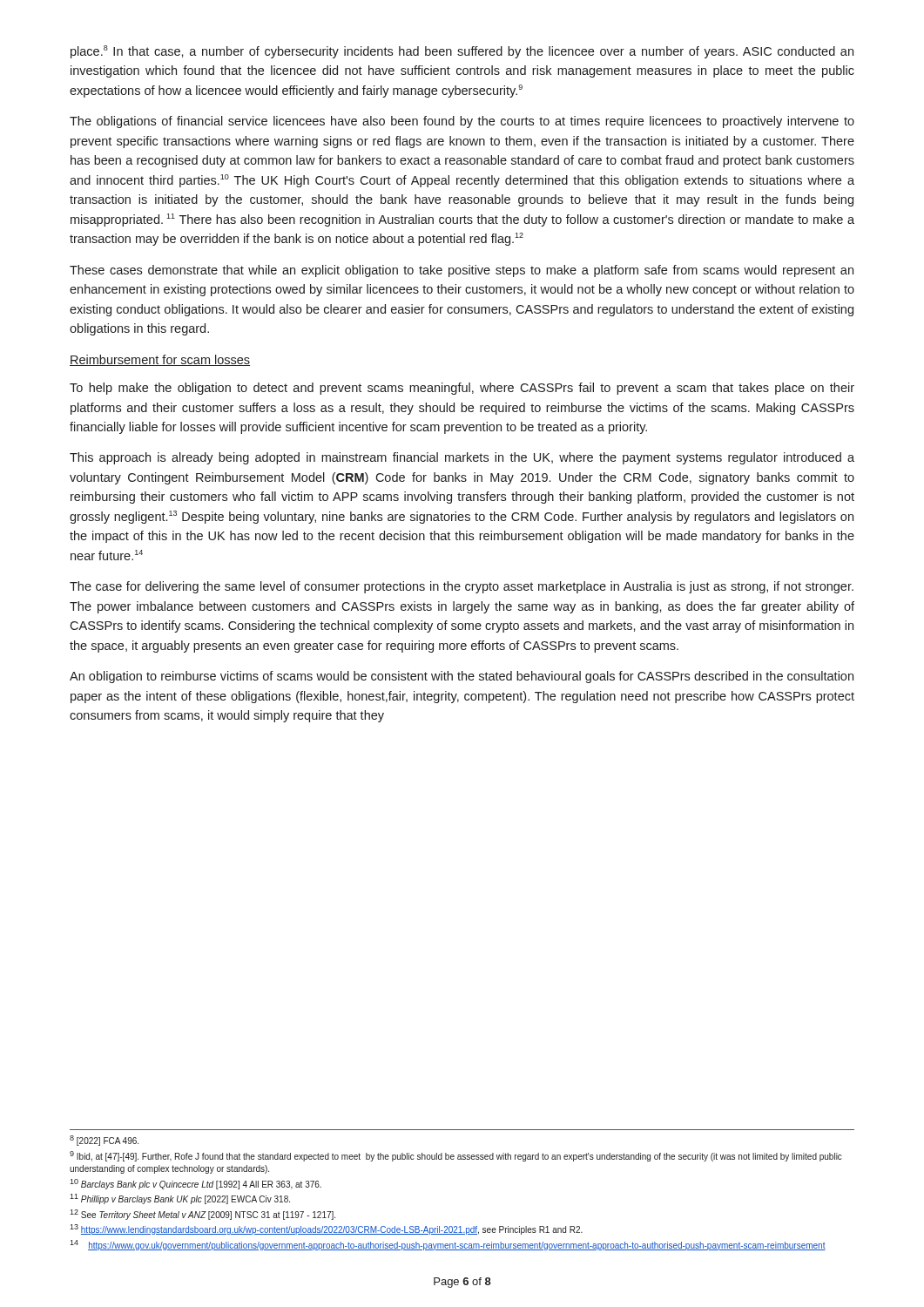The image size is (924, 1307).
Task: Find the text block containing "place.8 In that case, a number of"
Action: pos(462,71)
